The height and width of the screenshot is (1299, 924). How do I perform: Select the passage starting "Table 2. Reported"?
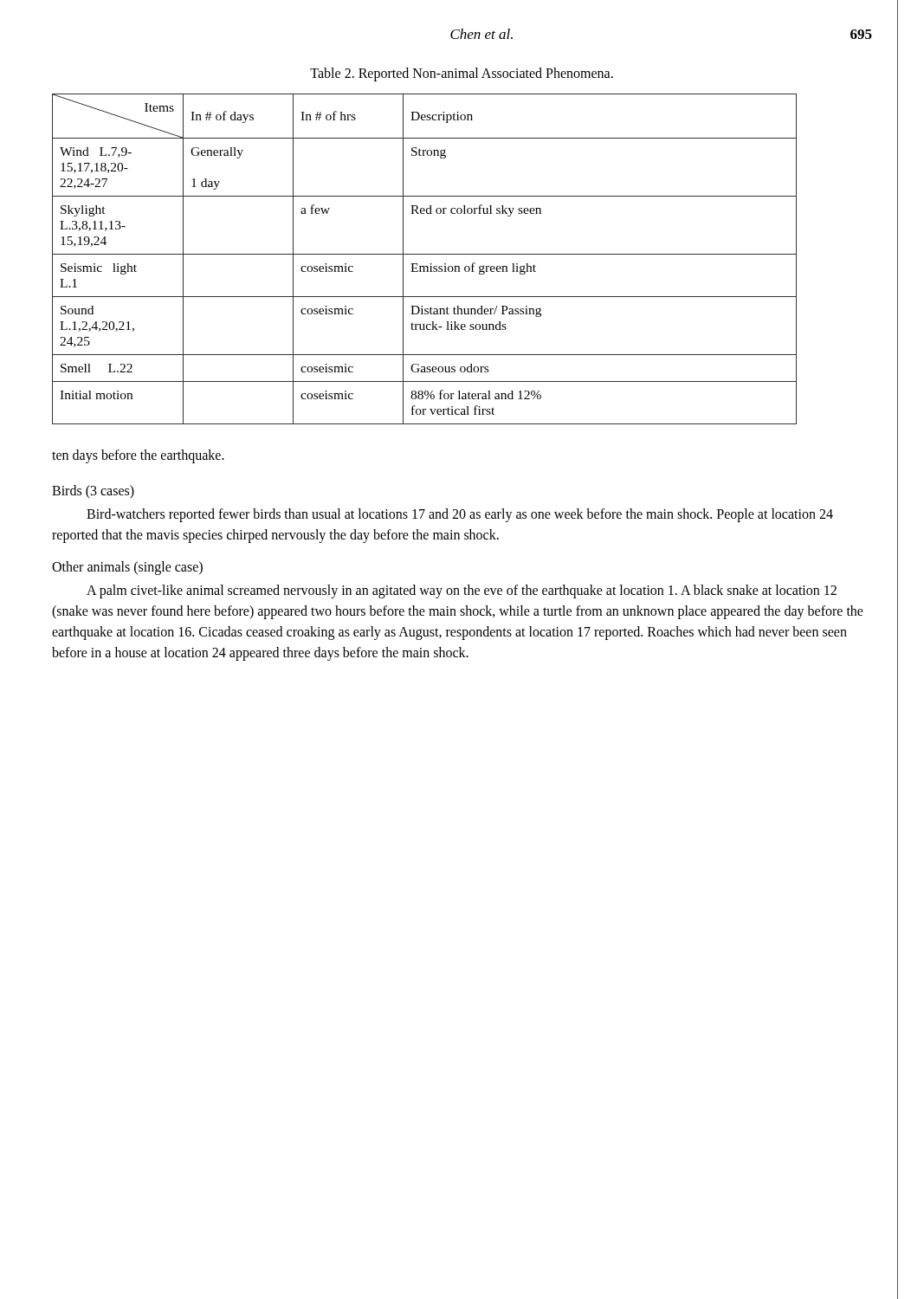pyautogui.click(x=462, y=73)
